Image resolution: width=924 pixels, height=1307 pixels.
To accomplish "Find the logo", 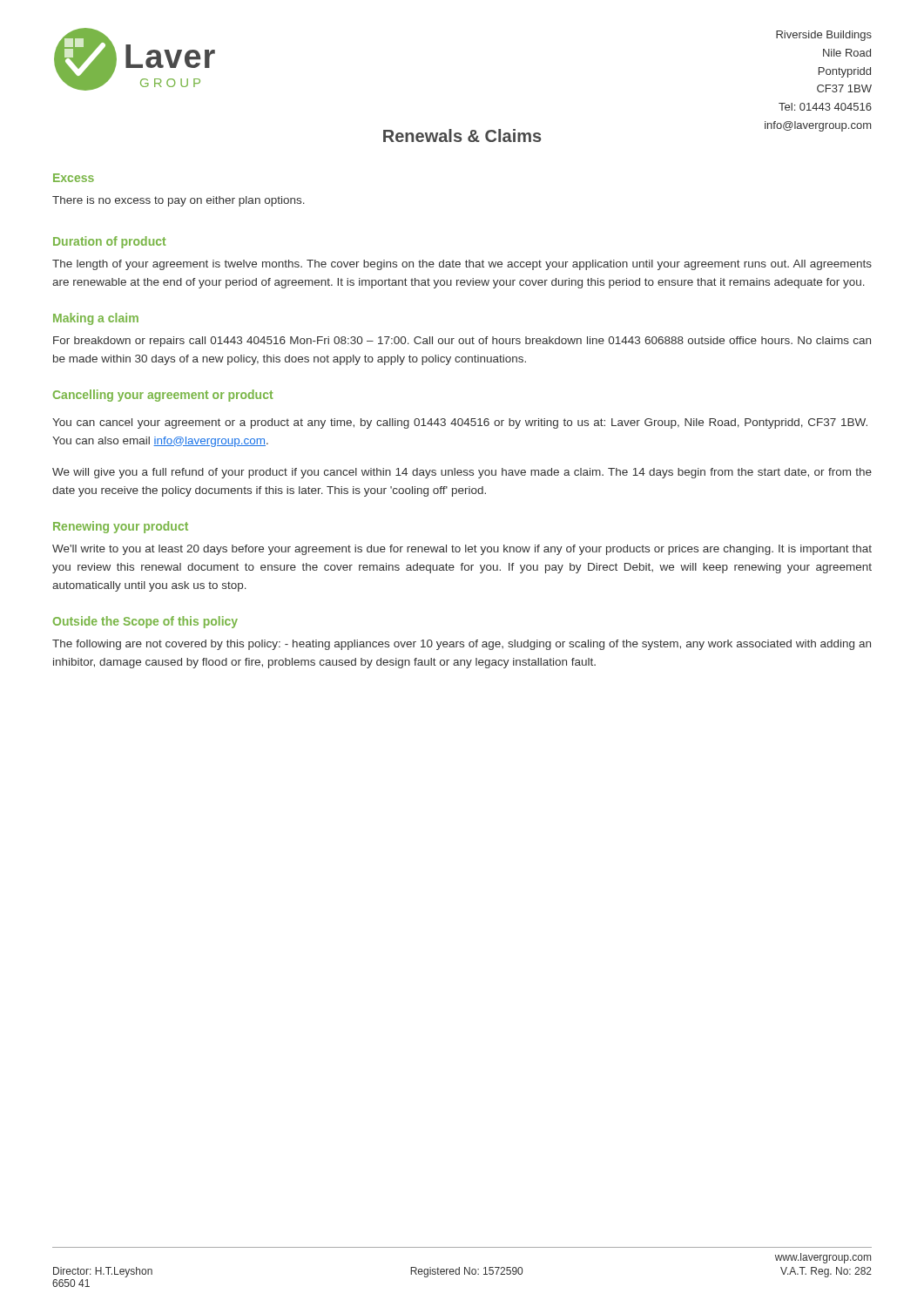I will click(144, 65).
